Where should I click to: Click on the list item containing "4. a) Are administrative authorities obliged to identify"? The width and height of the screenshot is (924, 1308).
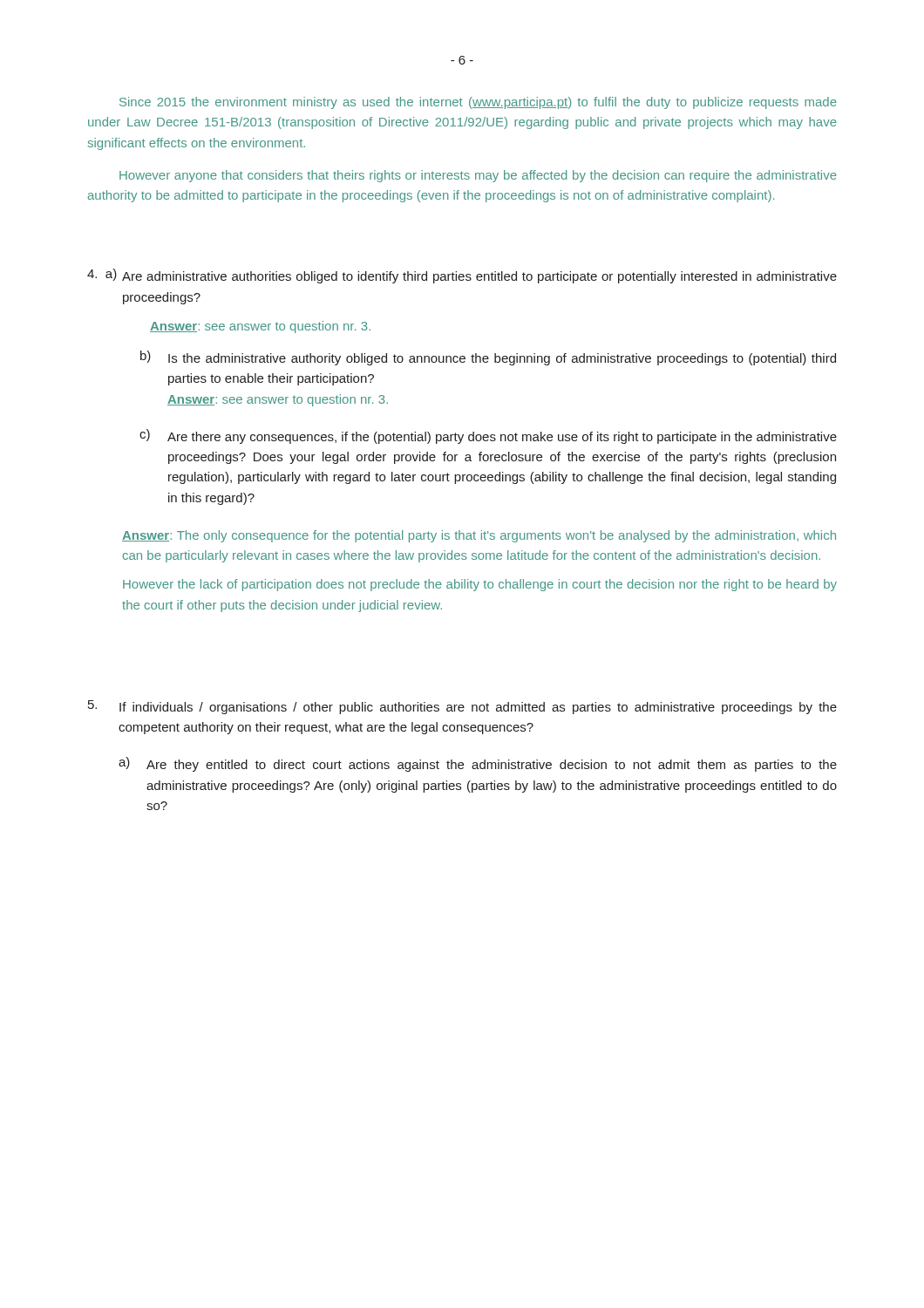coord(462,286)
